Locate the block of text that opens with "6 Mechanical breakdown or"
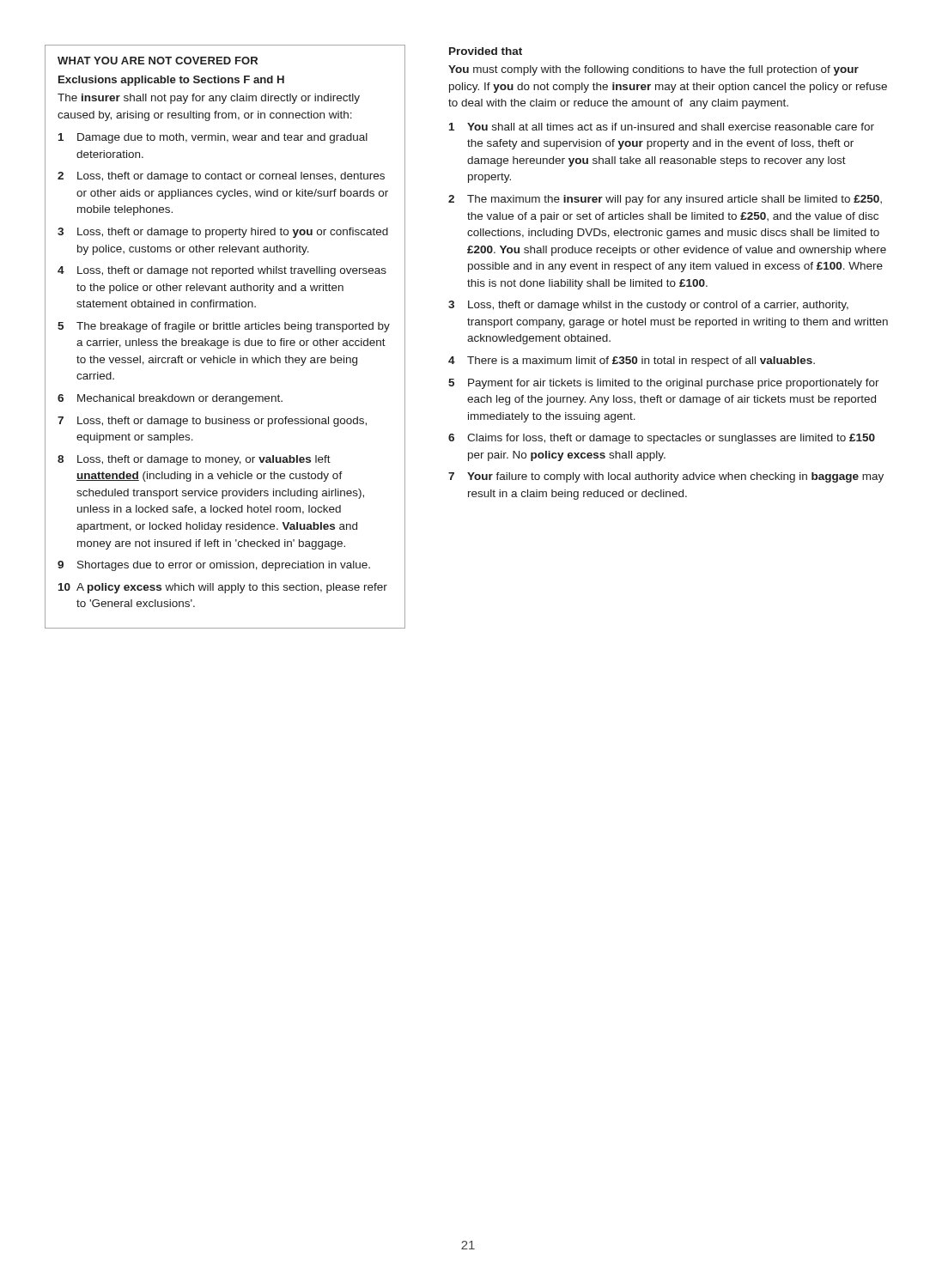Screen dimensions: 1288x936 225,398
